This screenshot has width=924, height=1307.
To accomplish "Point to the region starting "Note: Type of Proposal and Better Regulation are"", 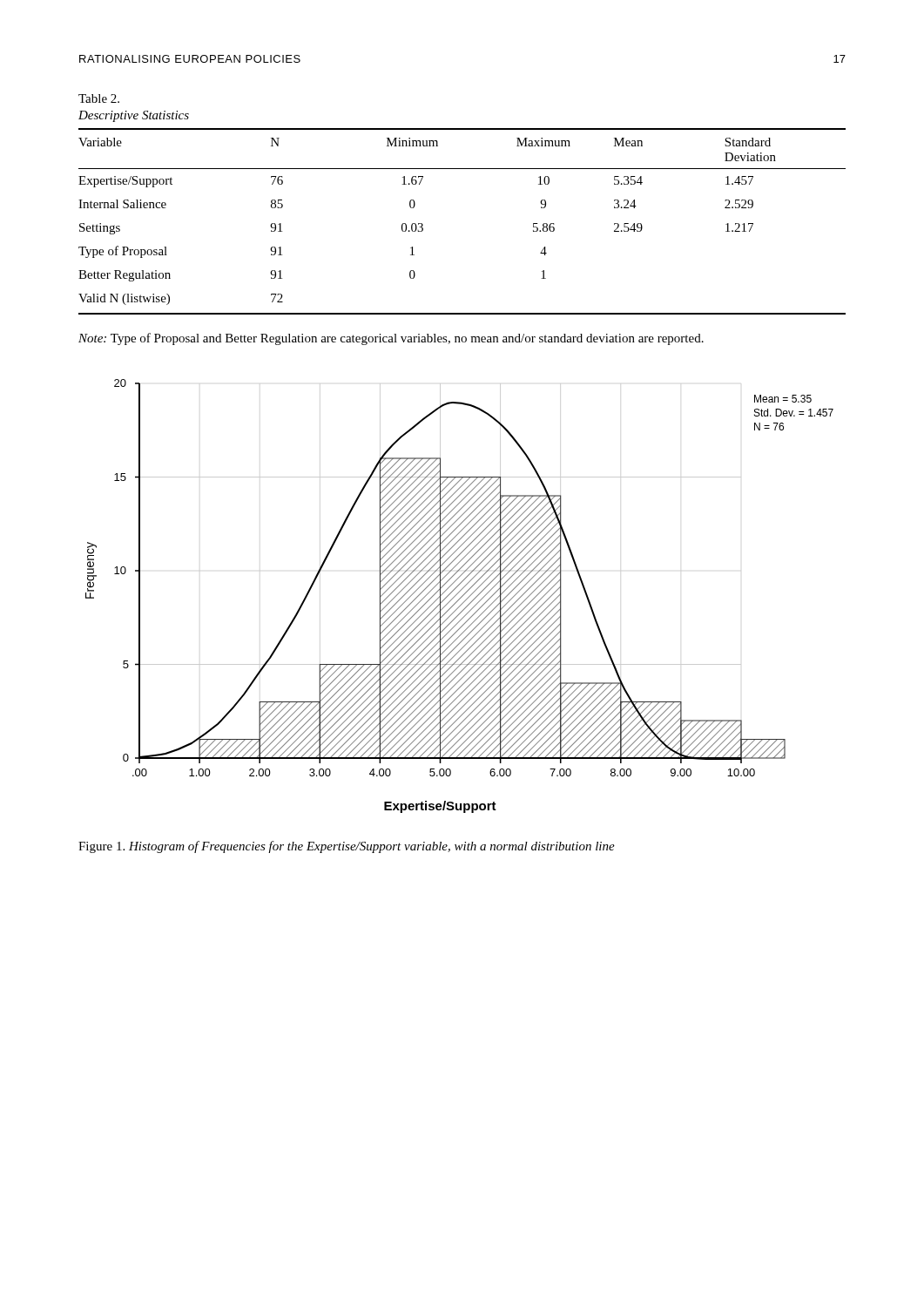I will pos(391,338).
